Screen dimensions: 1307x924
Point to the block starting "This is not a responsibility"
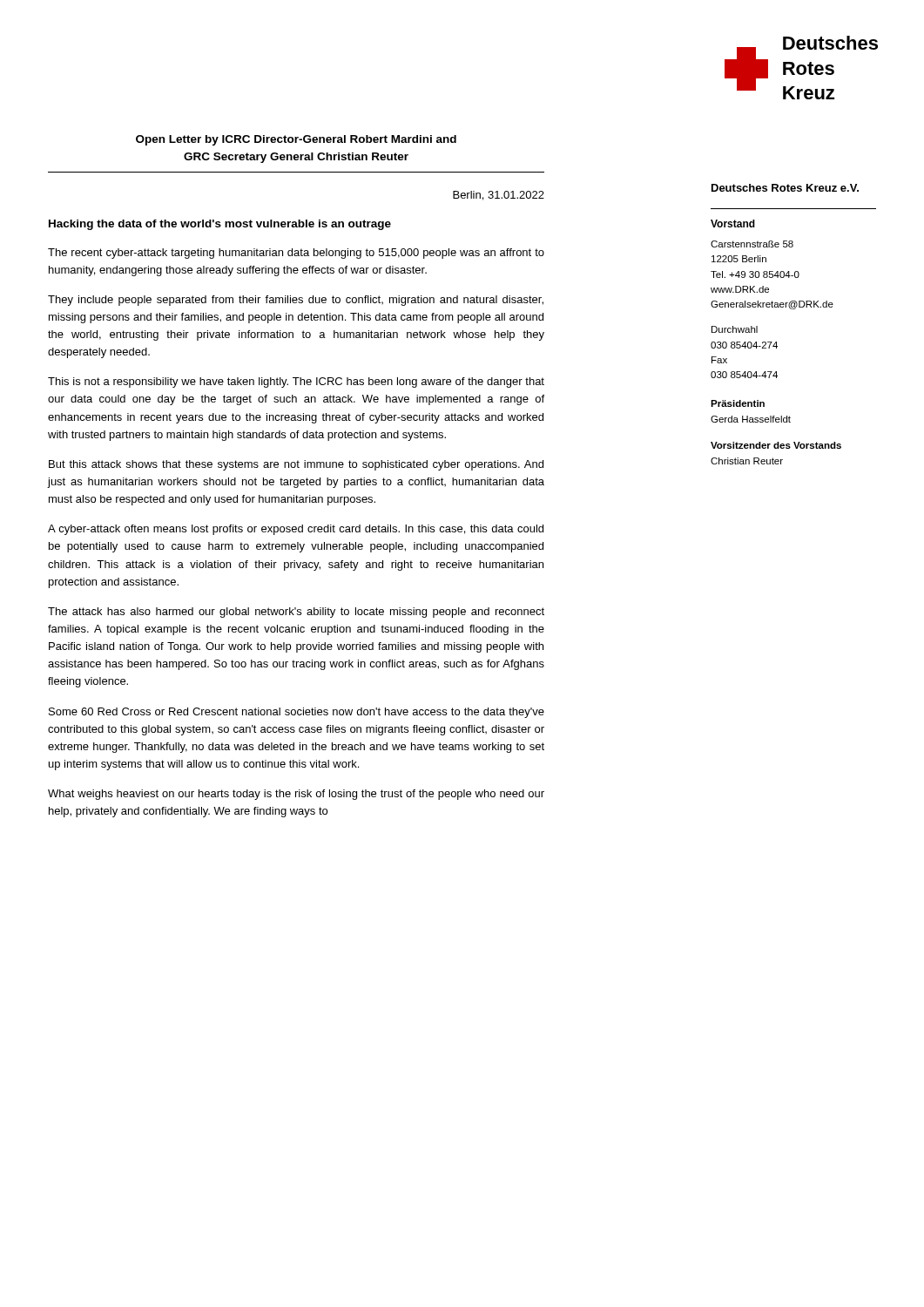tap(296, 408)
